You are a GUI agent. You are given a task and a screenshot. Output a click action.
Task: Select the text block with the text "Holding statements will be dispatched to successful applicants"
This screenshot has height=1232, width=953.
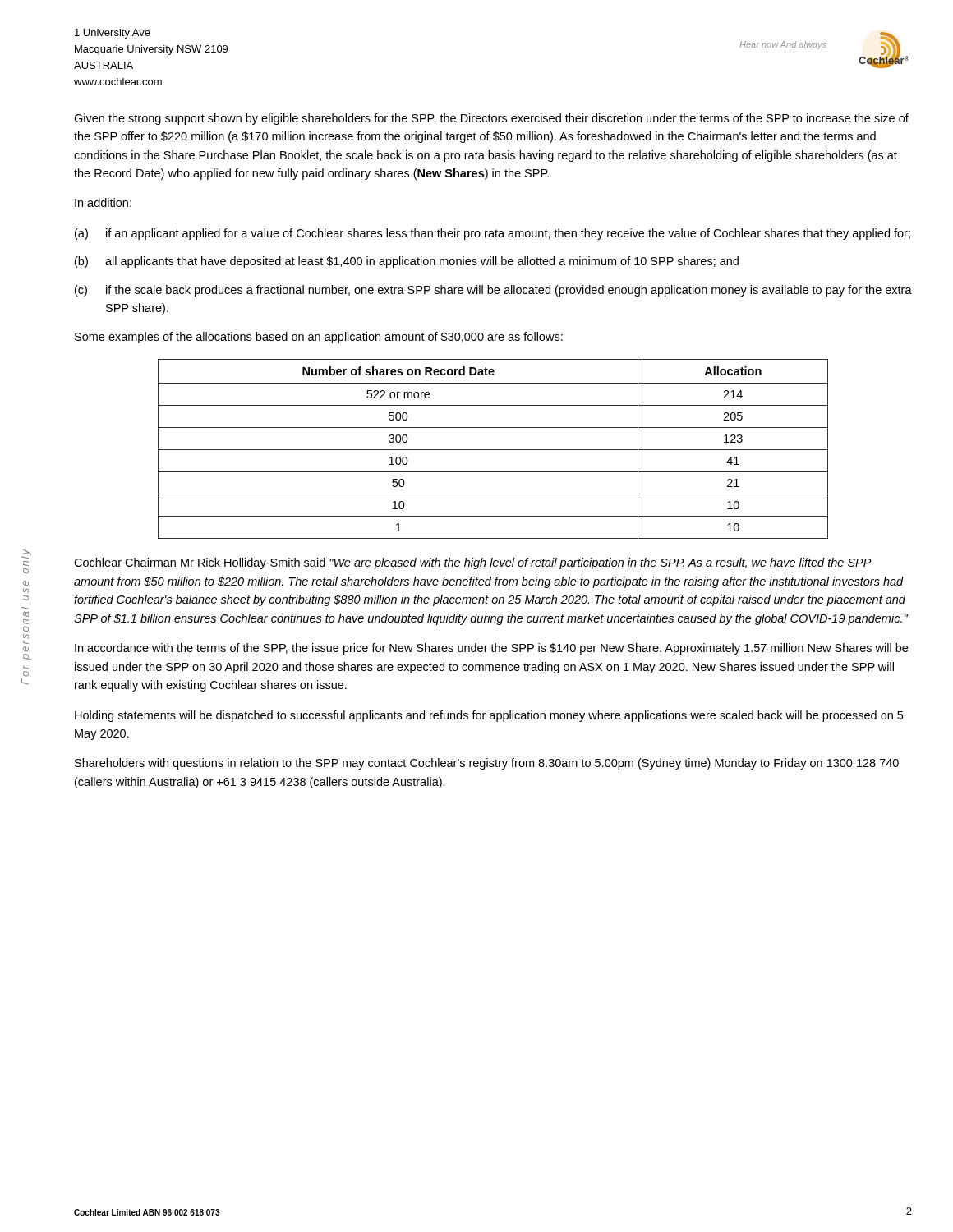[489, 724]
